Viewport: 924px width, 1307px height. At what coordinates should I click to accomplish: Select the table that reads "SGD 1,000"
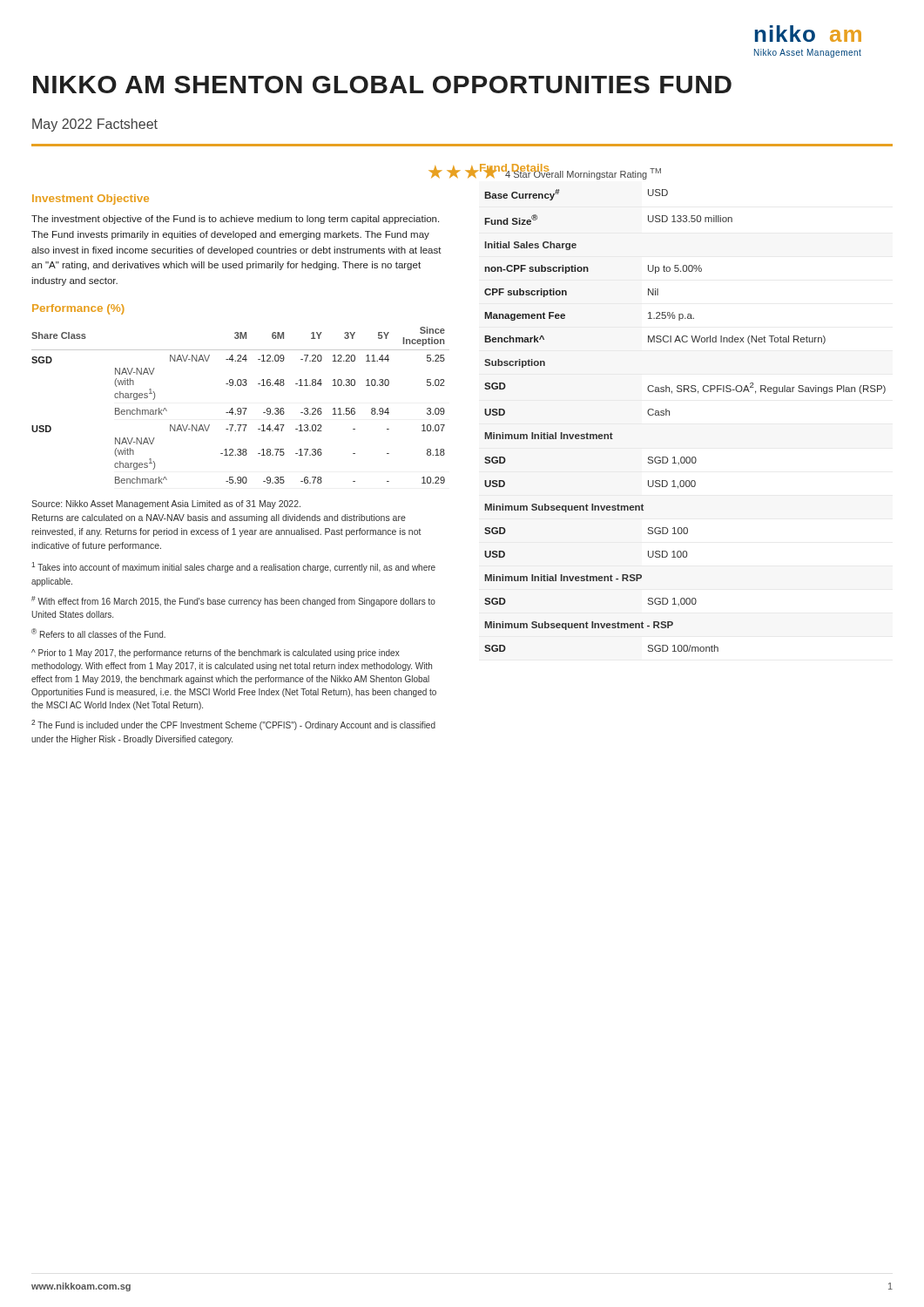(686, 421)
